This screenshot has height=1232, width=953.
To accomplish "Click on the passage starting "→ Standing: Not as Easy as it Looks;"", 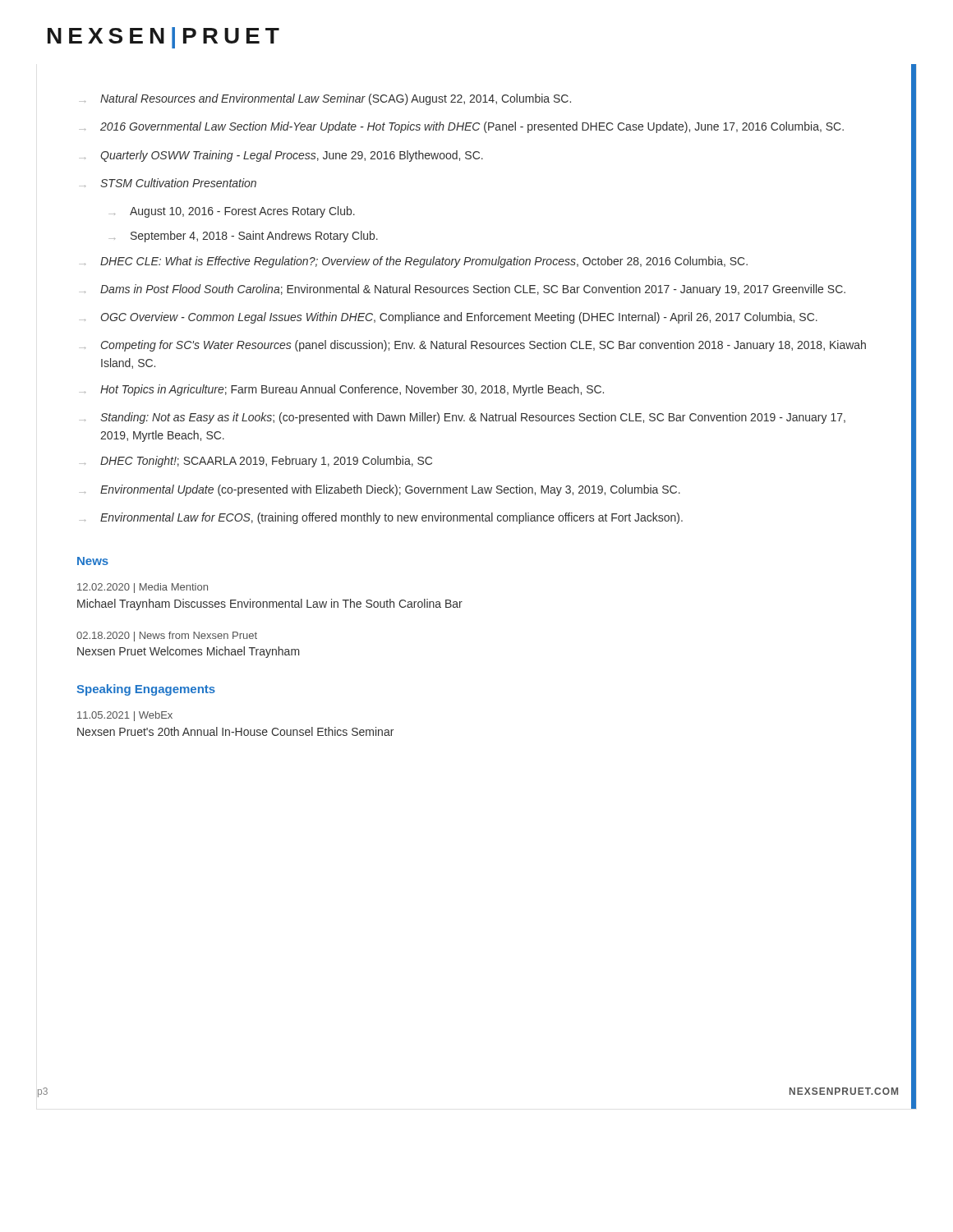I will pos(476,427).
